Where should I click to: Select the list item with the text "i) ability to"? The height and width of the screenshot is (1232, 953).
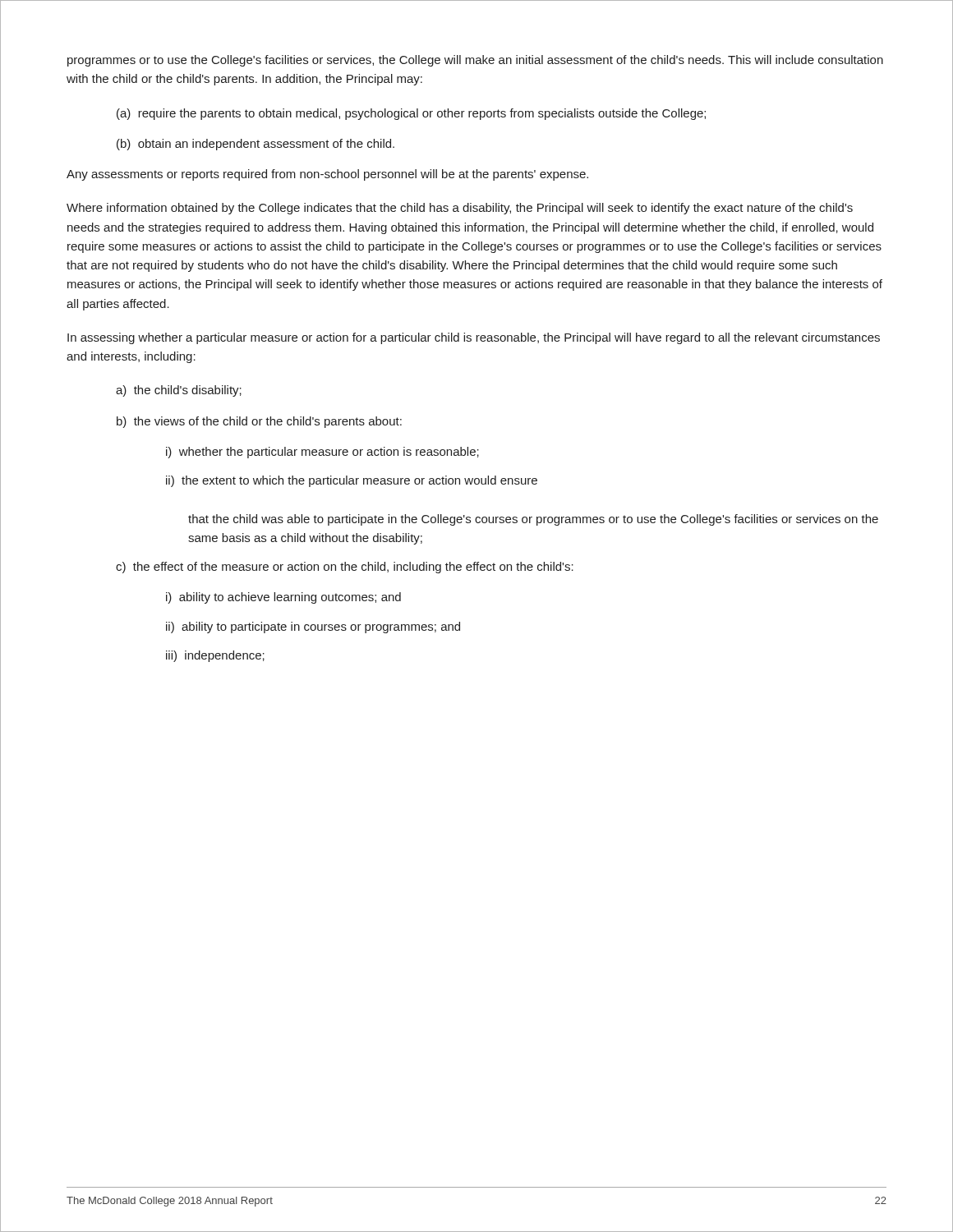point(283,597)
